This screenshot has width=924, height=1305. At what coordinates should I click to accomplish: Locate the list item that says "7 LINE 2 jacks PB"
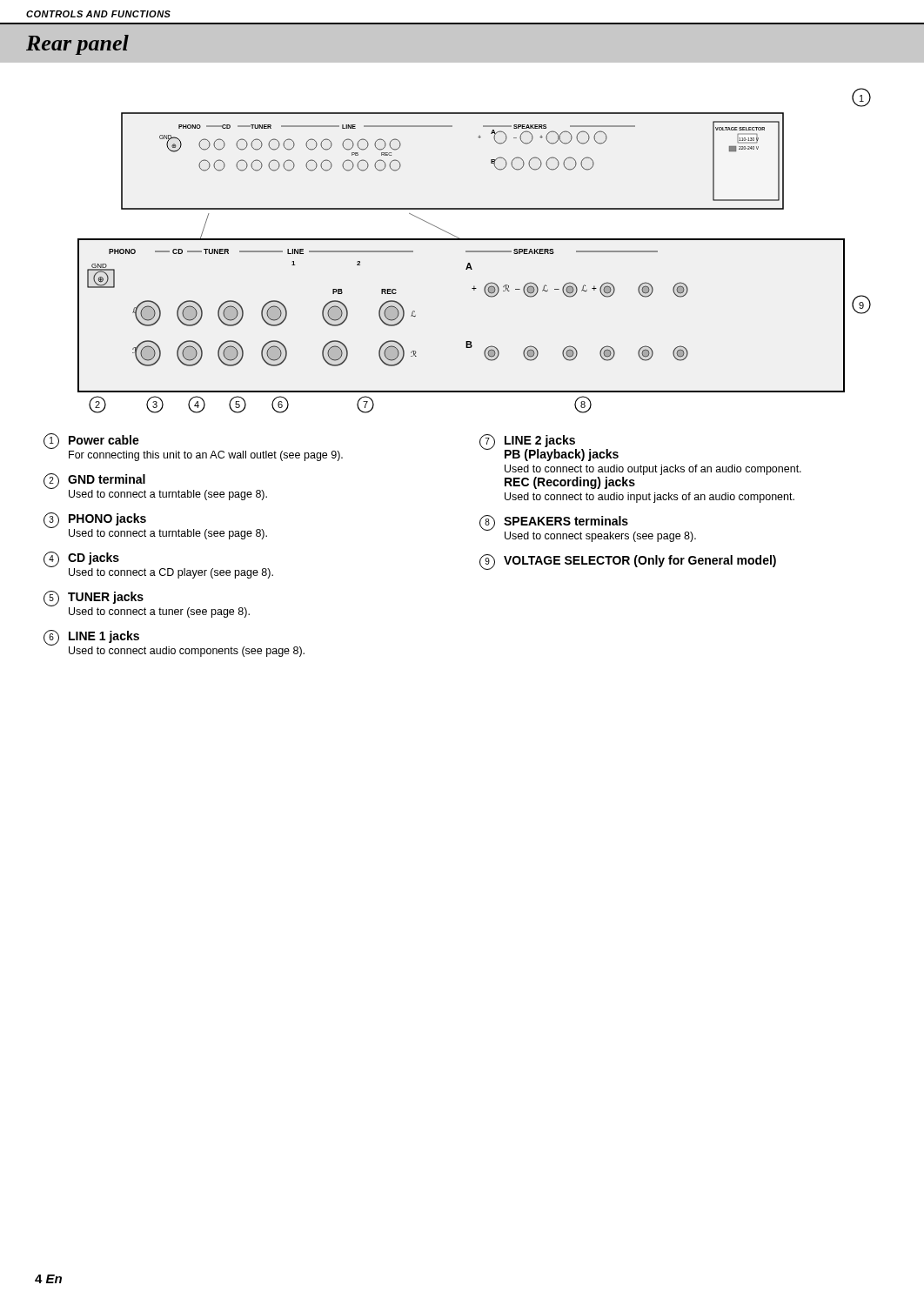[x=641, y=468]
